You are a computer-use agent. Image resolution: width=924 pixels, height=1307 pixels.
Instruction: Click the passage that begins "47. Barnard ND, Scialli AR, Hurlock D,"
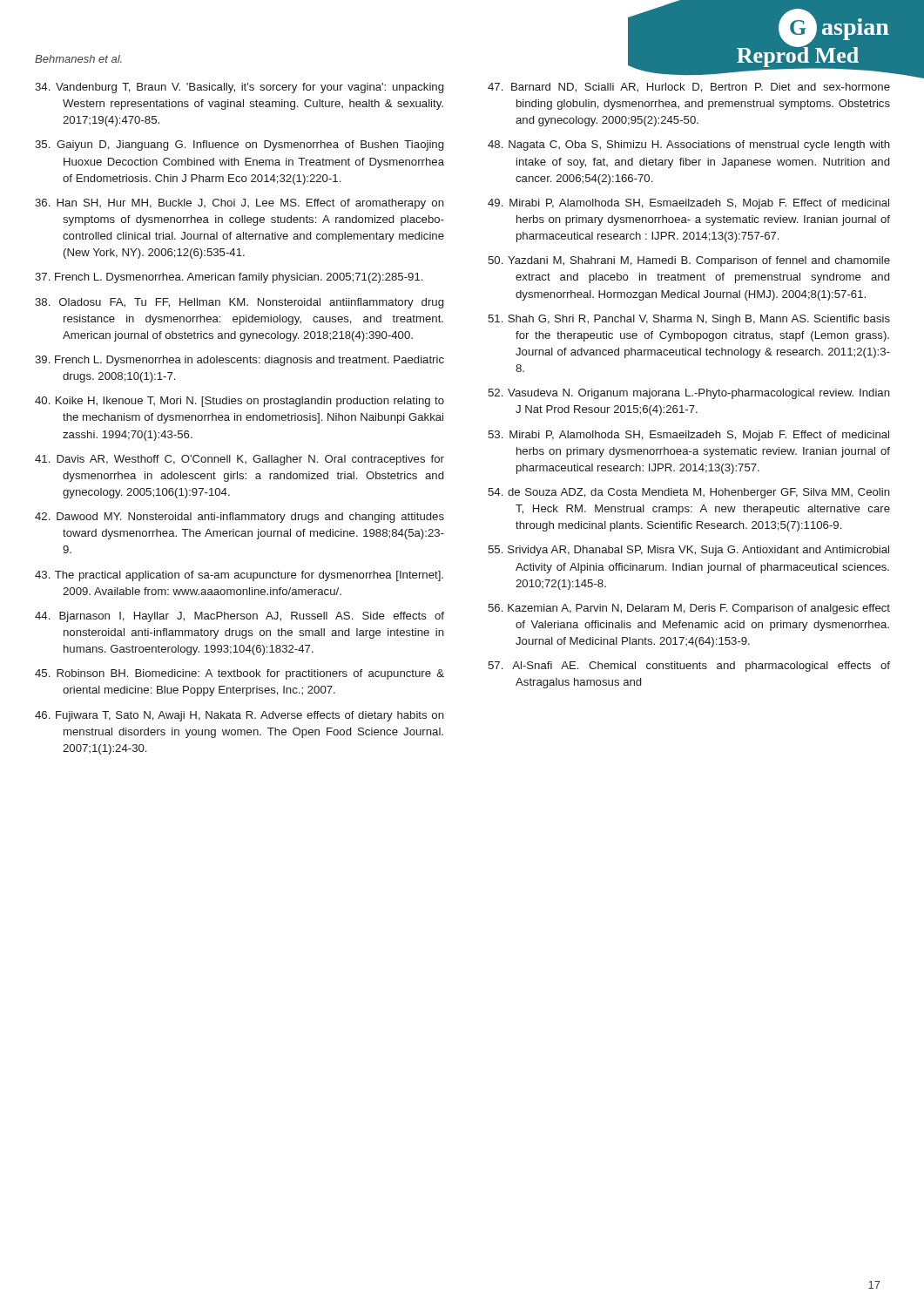click(689, 103)
